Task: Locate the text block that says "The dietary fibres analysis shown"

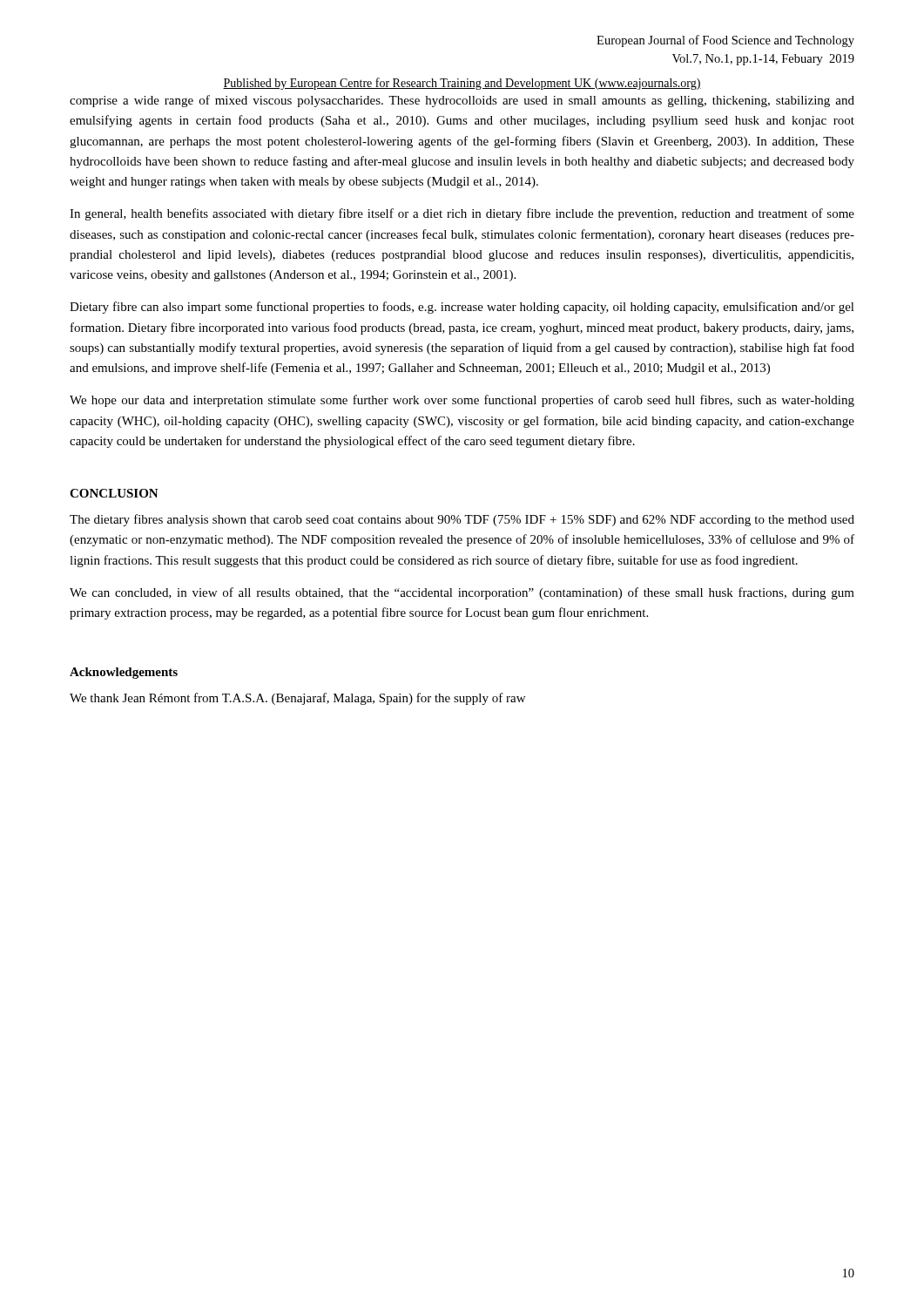Action: (x=462, y=540)
